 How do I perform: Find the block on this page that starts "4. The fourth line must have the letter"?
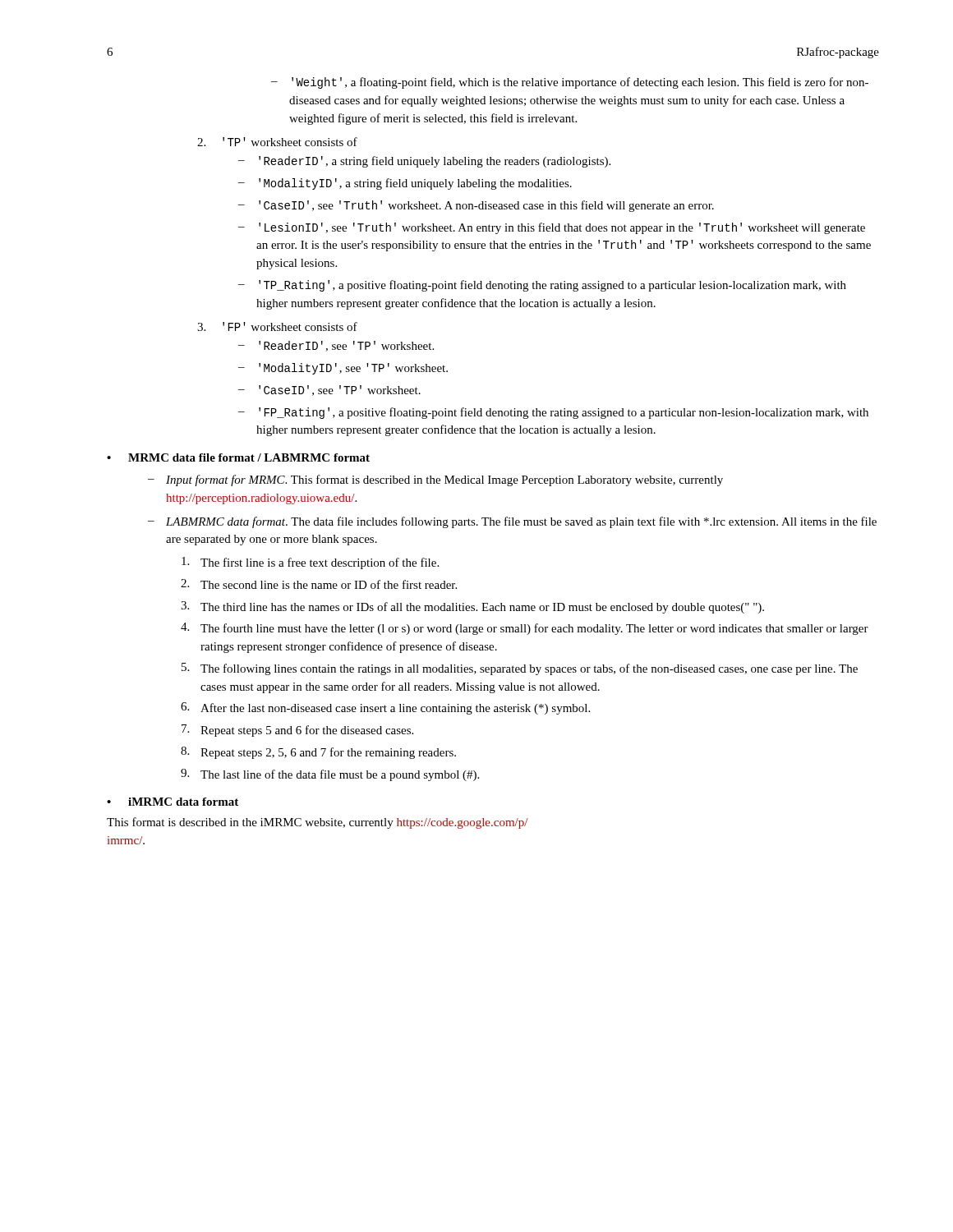coord(530,638)
